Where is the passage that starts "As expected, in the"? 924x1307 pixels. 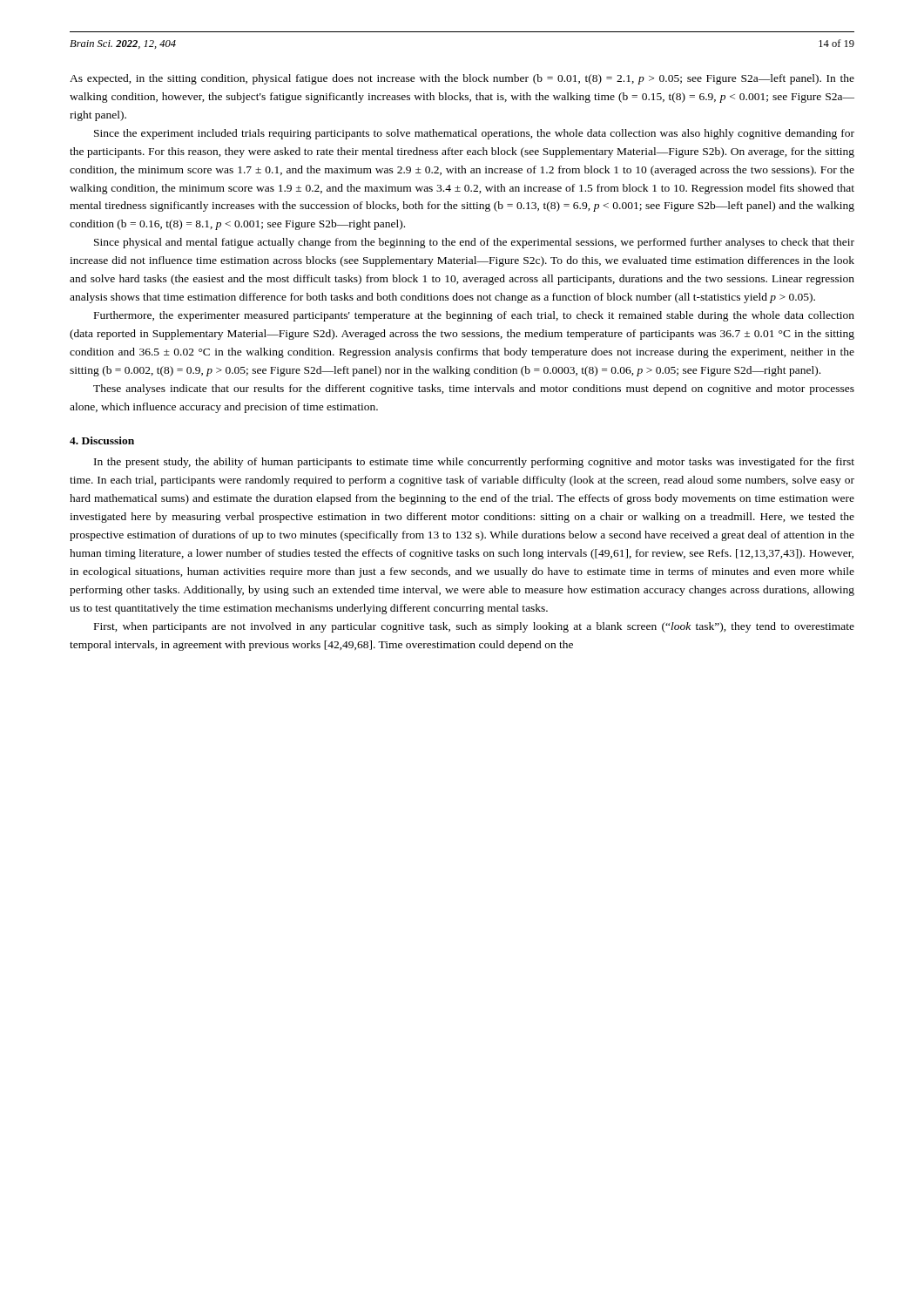[x=462, y=97]
